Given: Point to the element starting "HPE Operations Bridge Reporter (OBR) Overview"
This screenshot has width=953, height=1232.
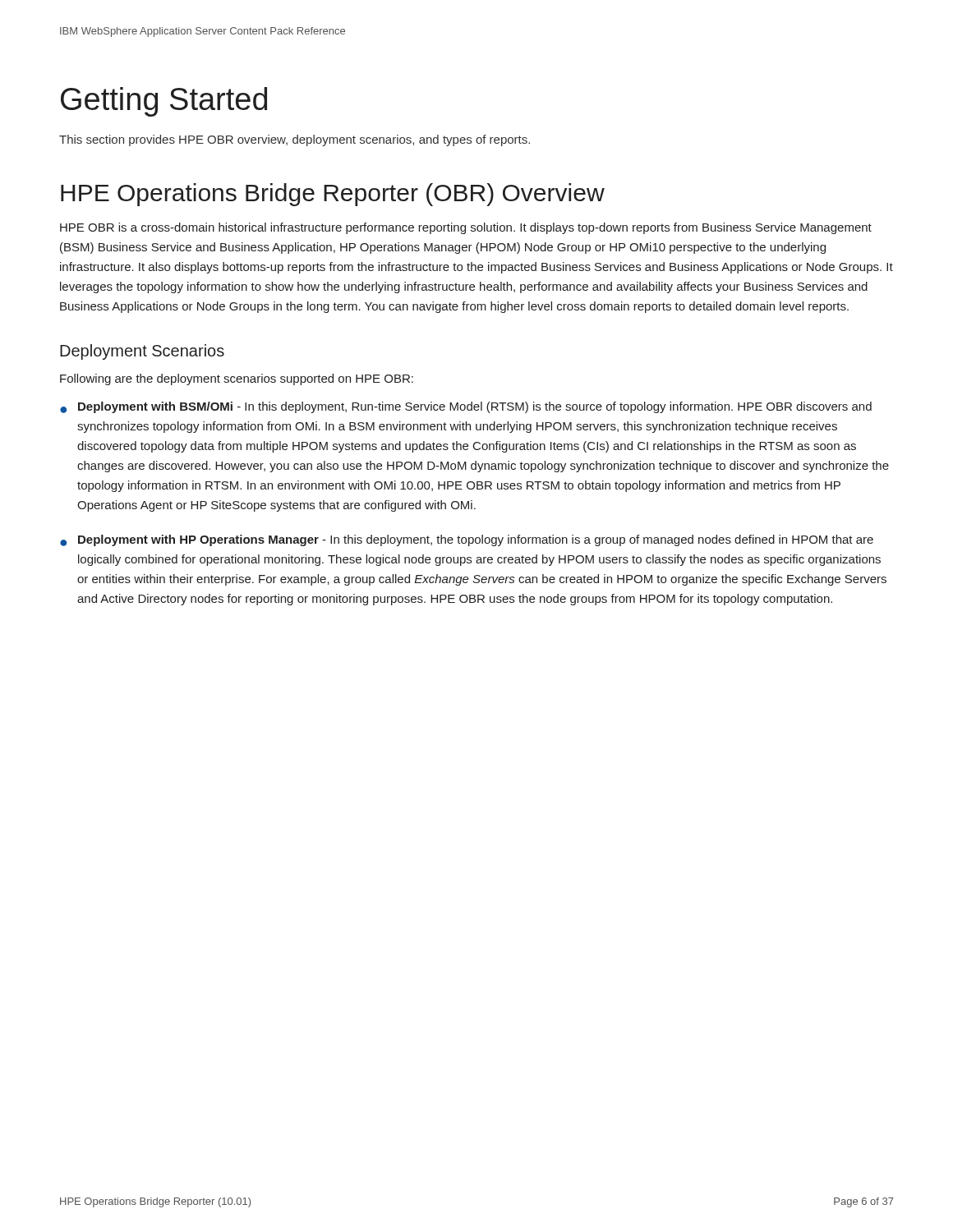Looking at the screenshot, I should (476, 193).
